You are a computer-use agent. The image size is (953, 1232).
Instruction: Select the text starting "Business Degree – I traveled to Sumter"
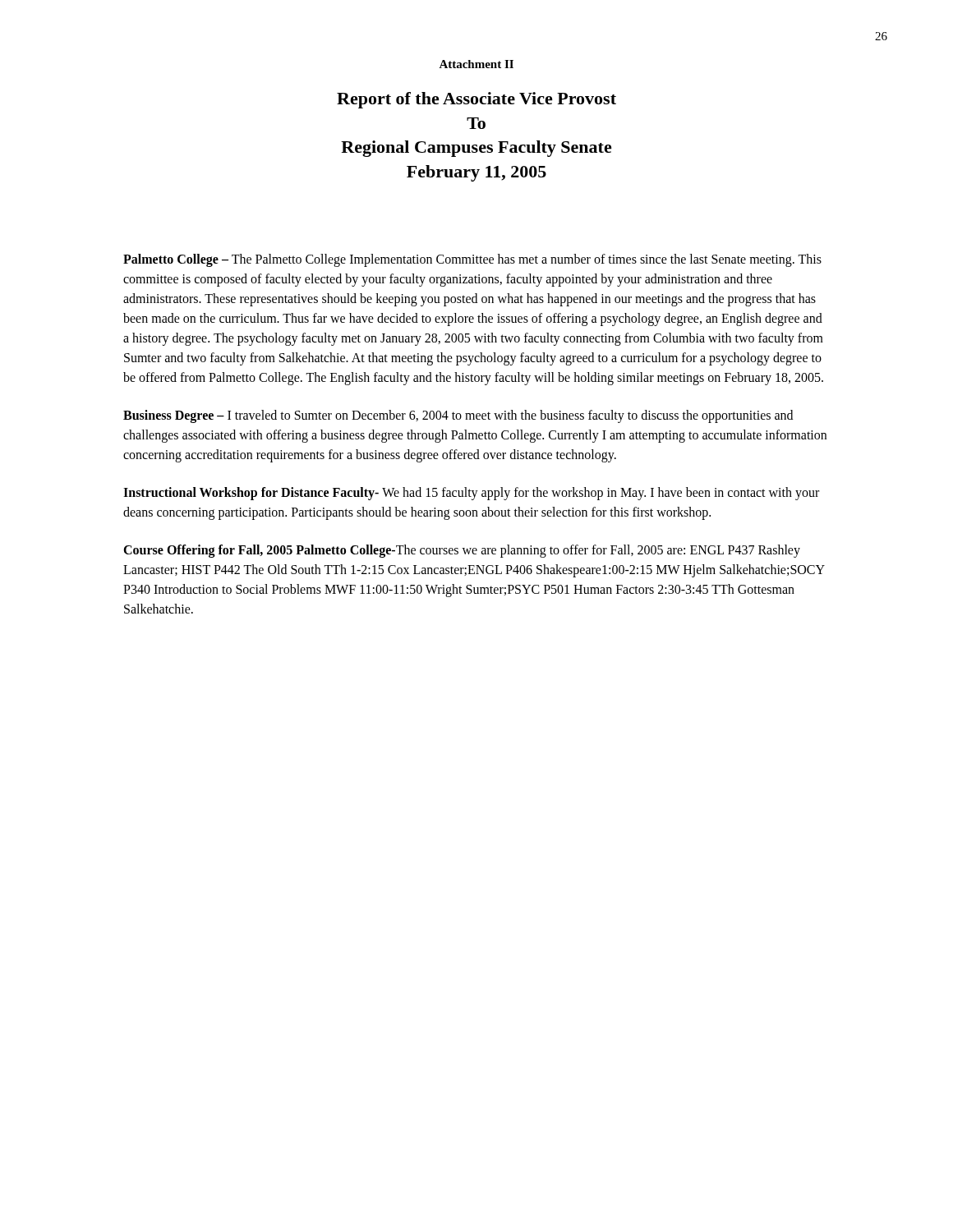[x=475, y=435]
